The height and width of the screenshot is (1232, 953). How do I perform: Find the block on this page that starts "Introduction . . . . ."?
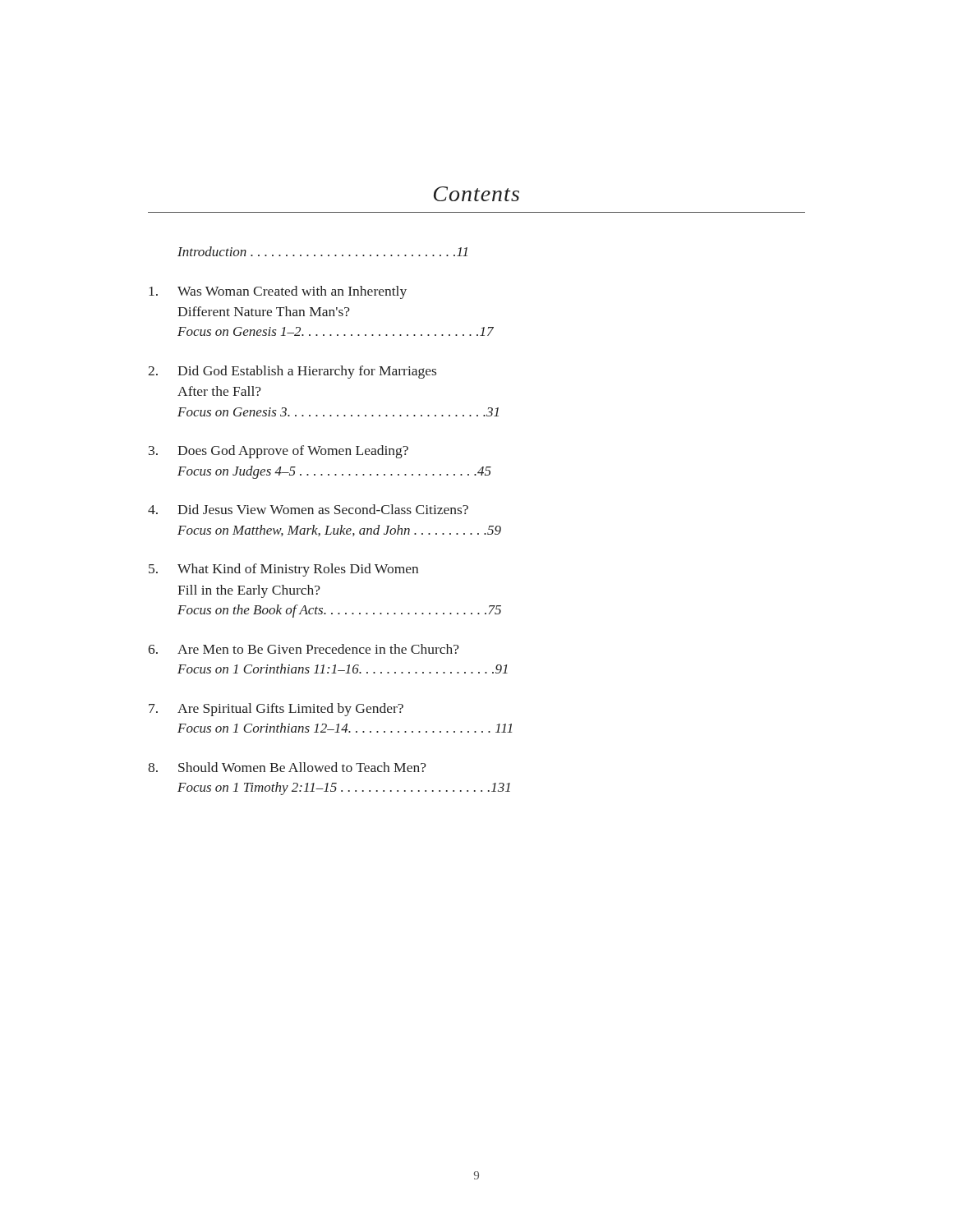(x=322, y=251)
